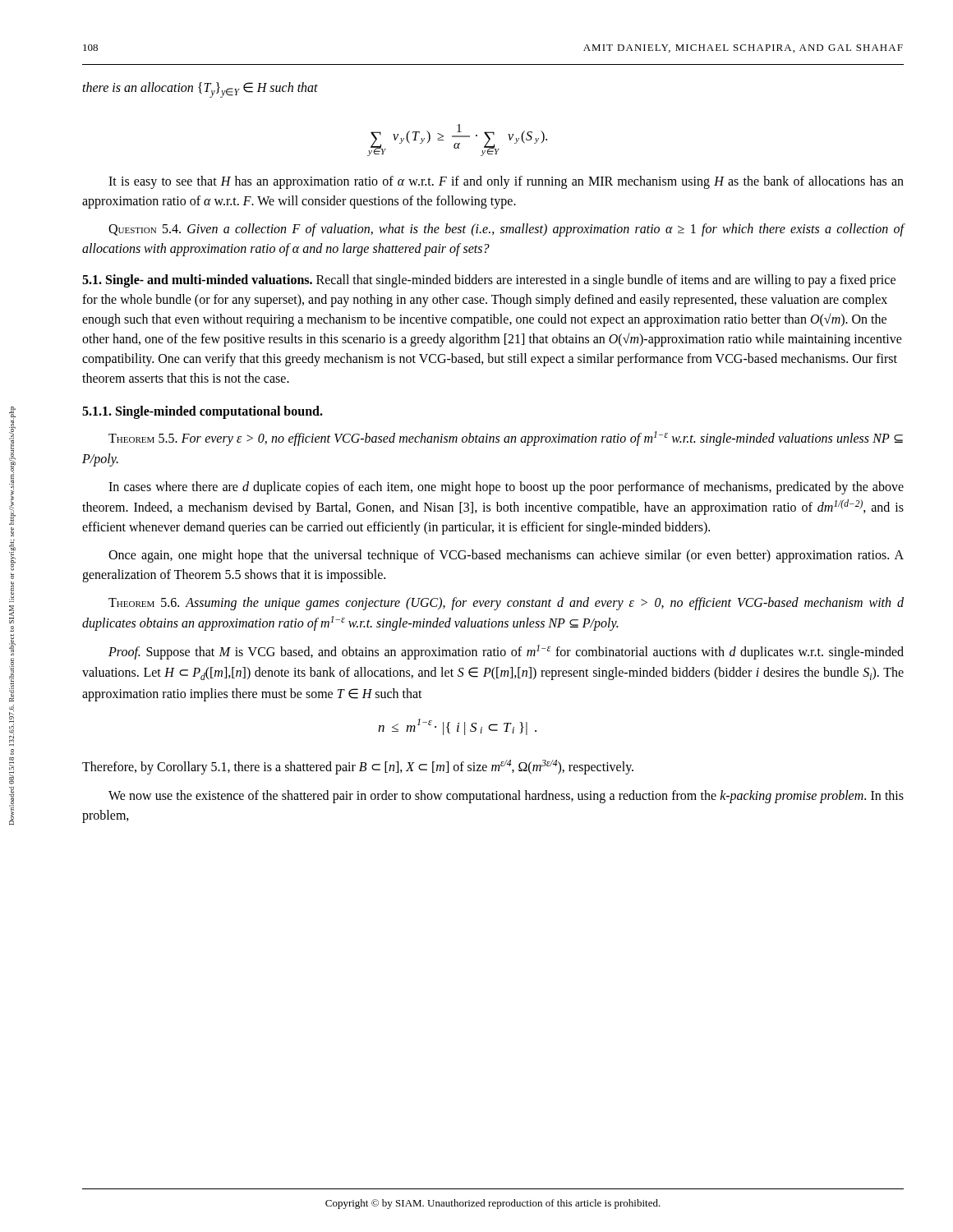
Task: Locate the formula that opens with "∑ y∈Y v"
Action: [493, 134]
